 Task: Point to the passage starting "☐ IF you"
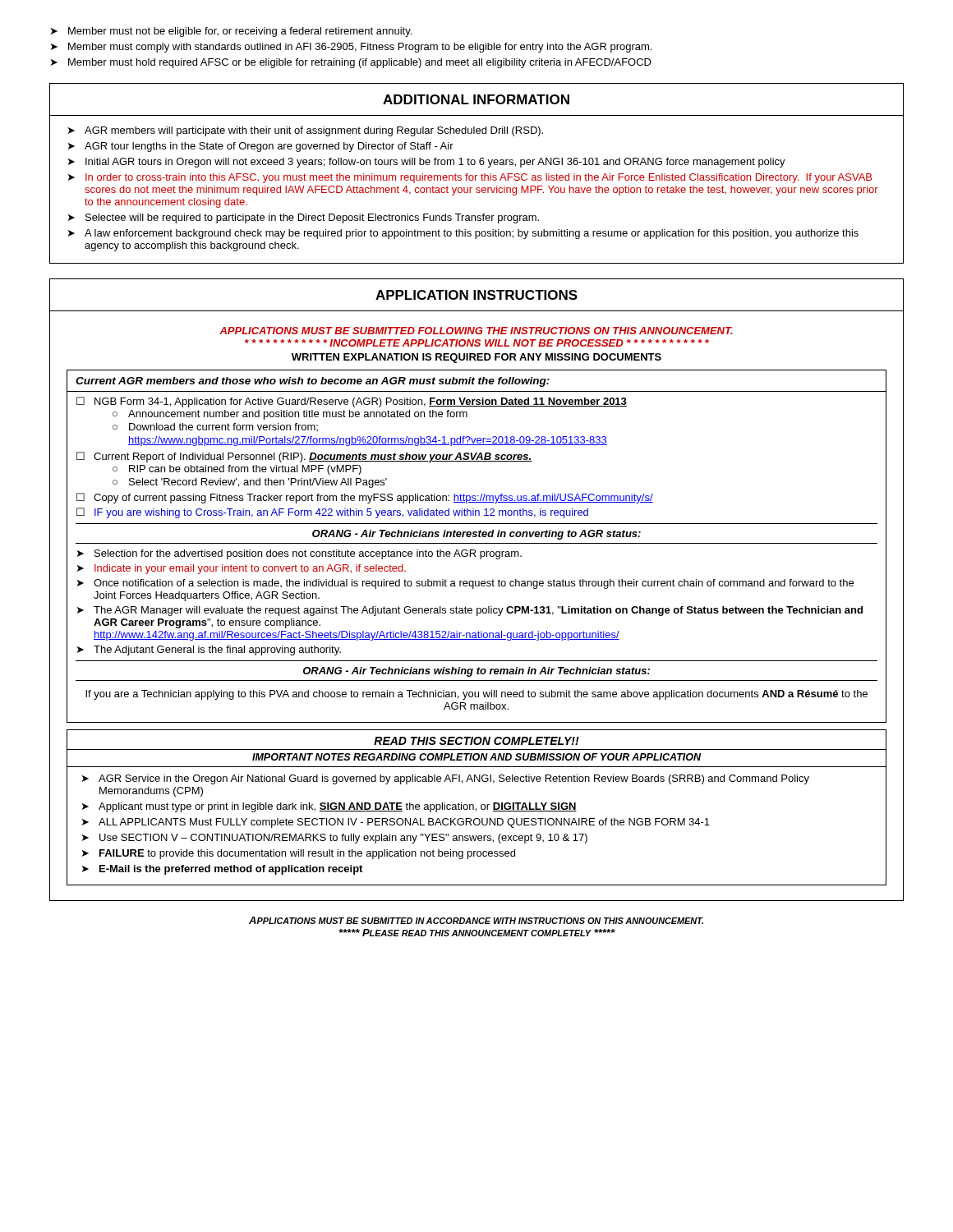click(332, 512)
